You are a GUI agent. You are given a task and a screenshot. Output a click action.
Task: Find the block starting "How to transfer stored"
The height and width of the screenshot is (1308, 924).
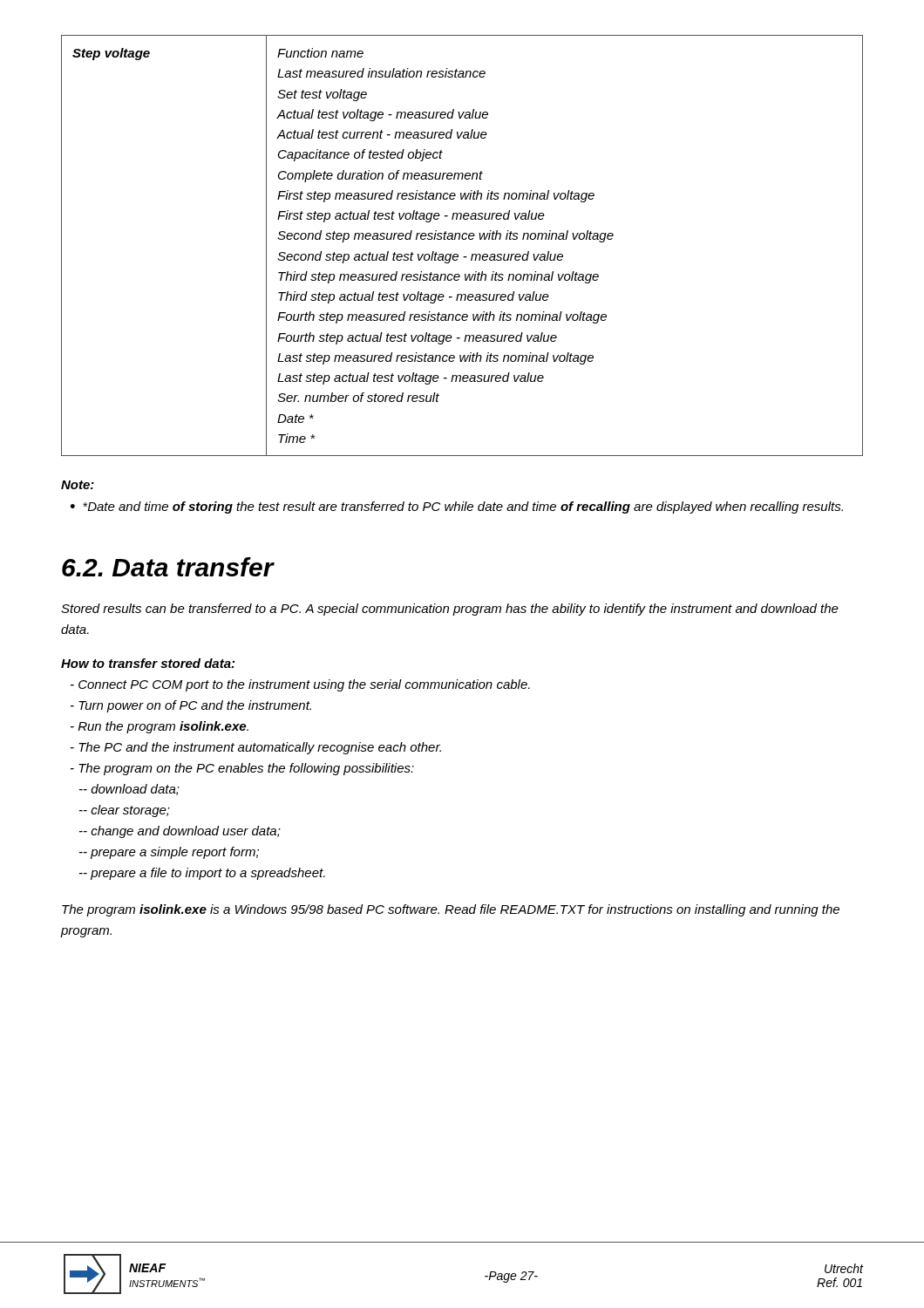click(148, 663)
